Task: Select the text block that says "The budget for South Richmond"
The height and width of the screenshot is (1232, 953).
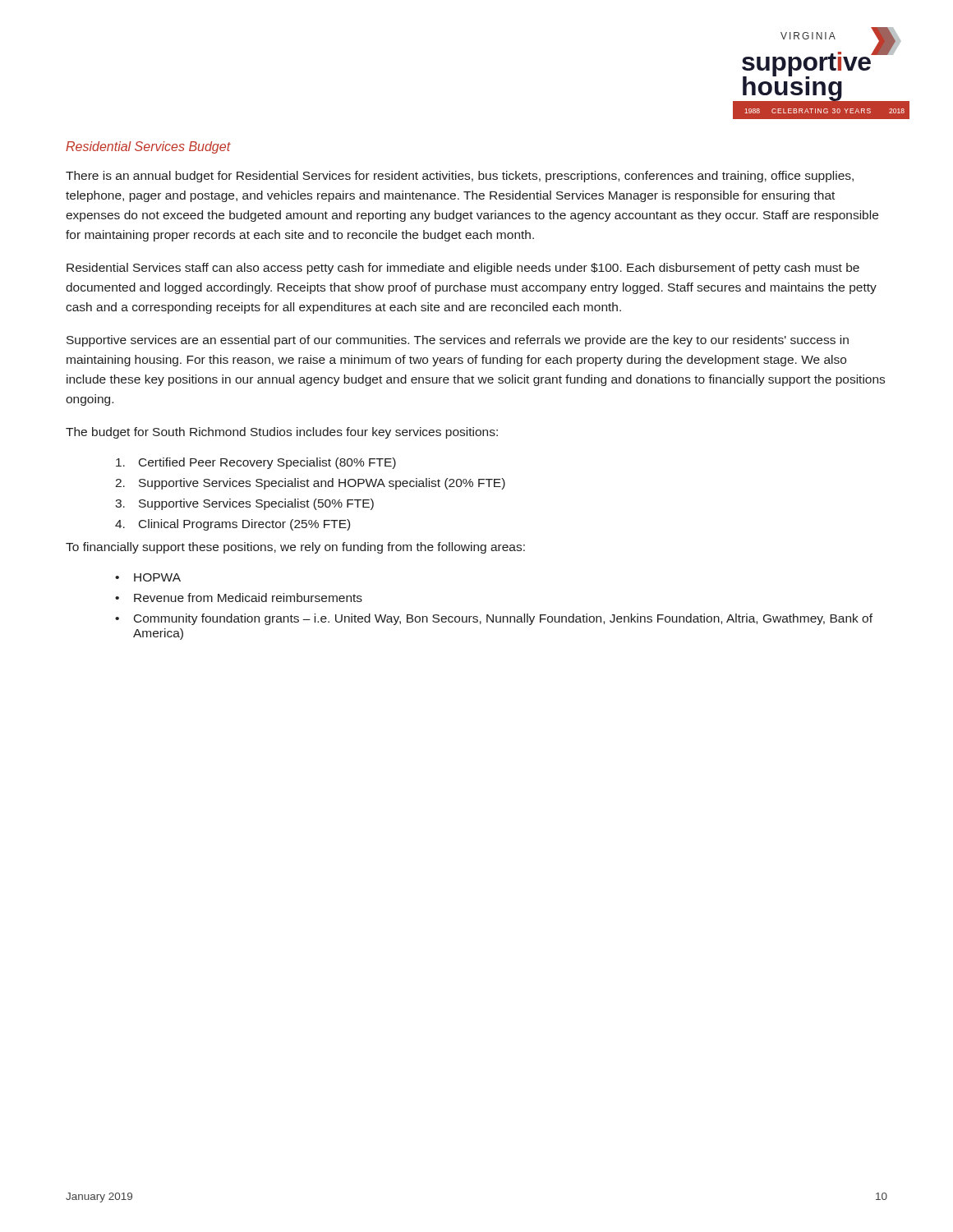Action: point(282,432)
